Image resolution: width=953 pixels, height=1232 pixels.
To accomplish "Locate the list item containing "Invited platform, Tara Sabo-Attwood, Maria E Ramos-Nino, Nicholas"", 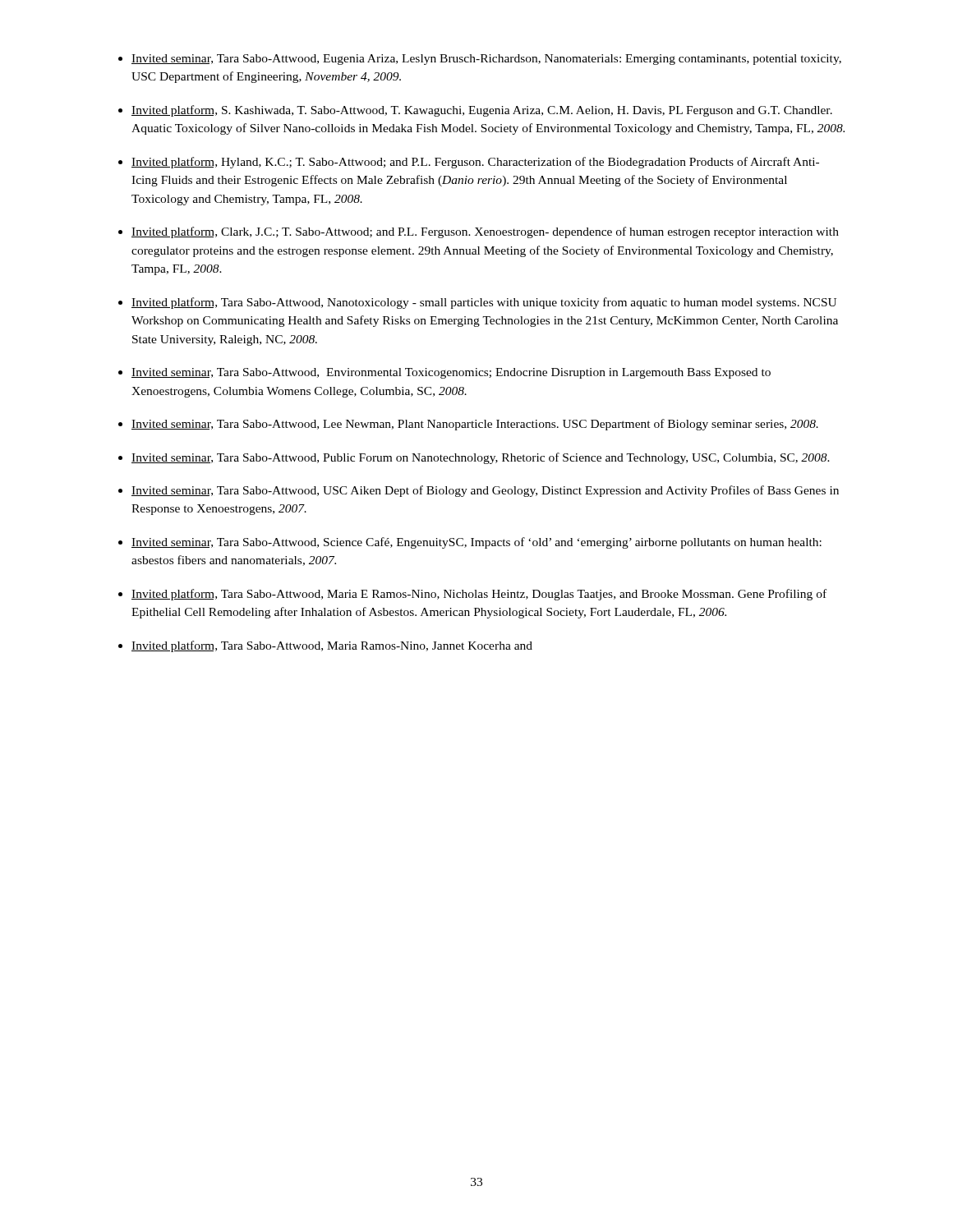I will pos(489,603).
